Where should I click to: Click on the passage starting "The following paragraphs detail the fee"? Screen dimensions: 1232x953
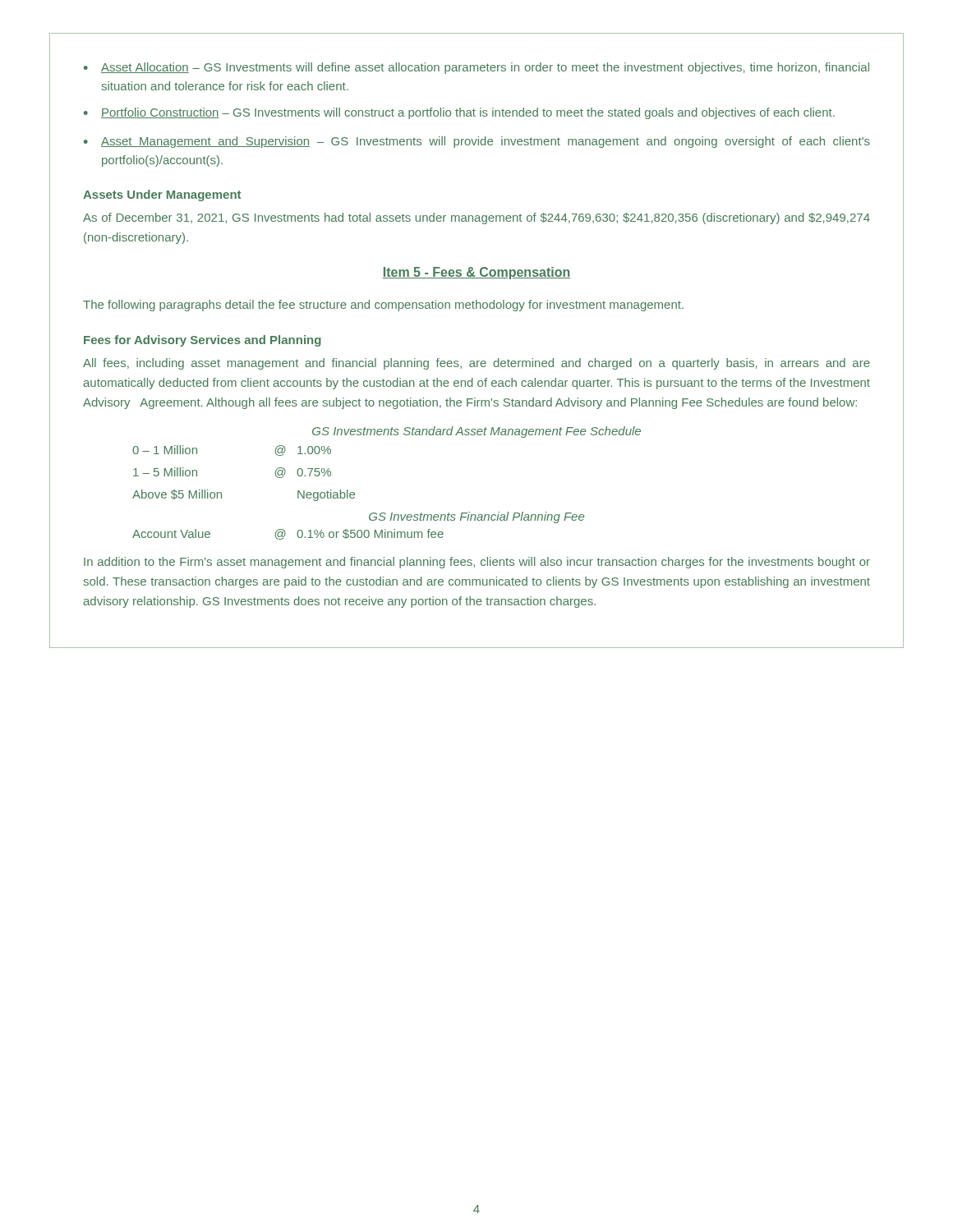(384, 304)
